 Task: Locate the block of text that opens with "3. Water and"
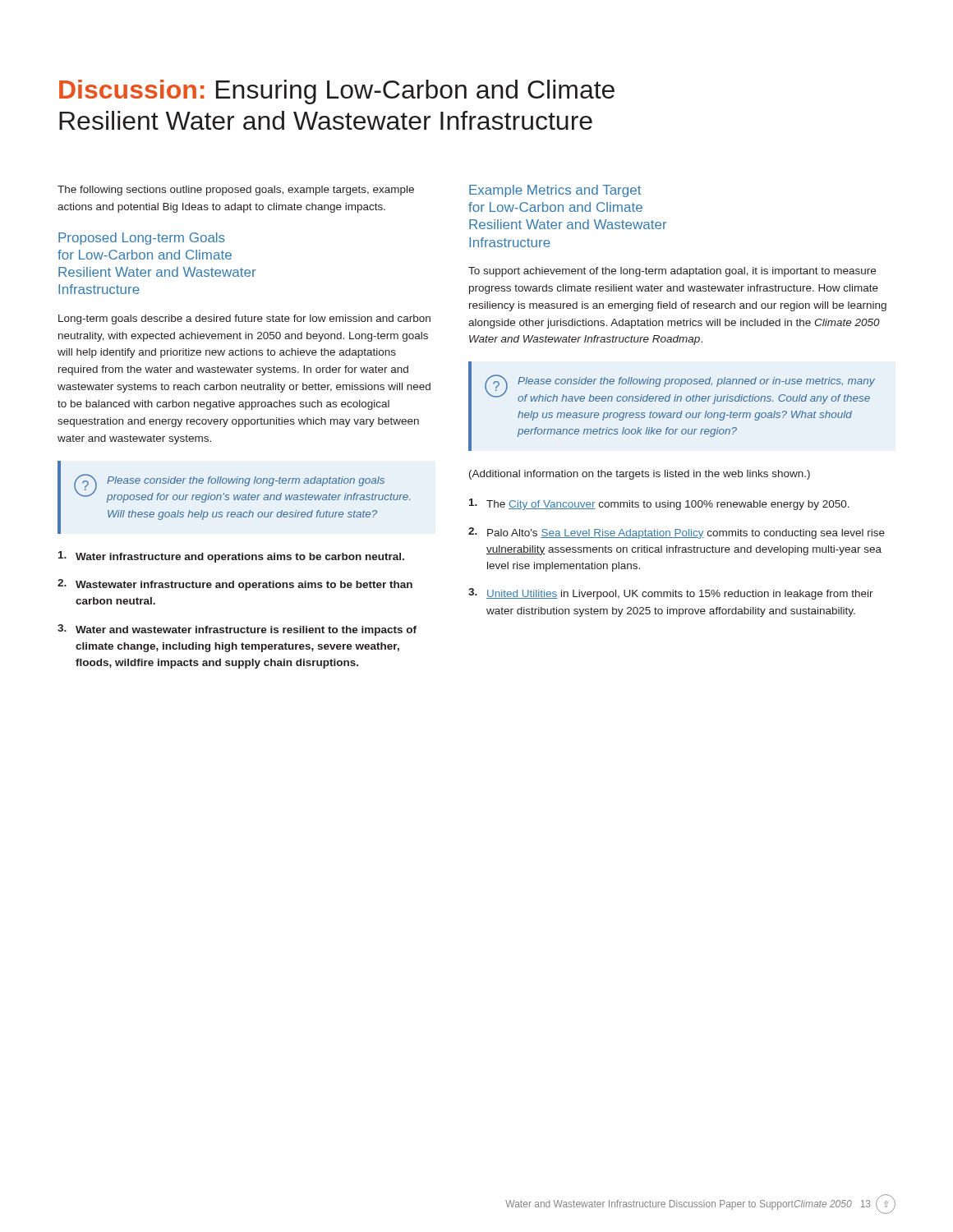pos(246,646)
